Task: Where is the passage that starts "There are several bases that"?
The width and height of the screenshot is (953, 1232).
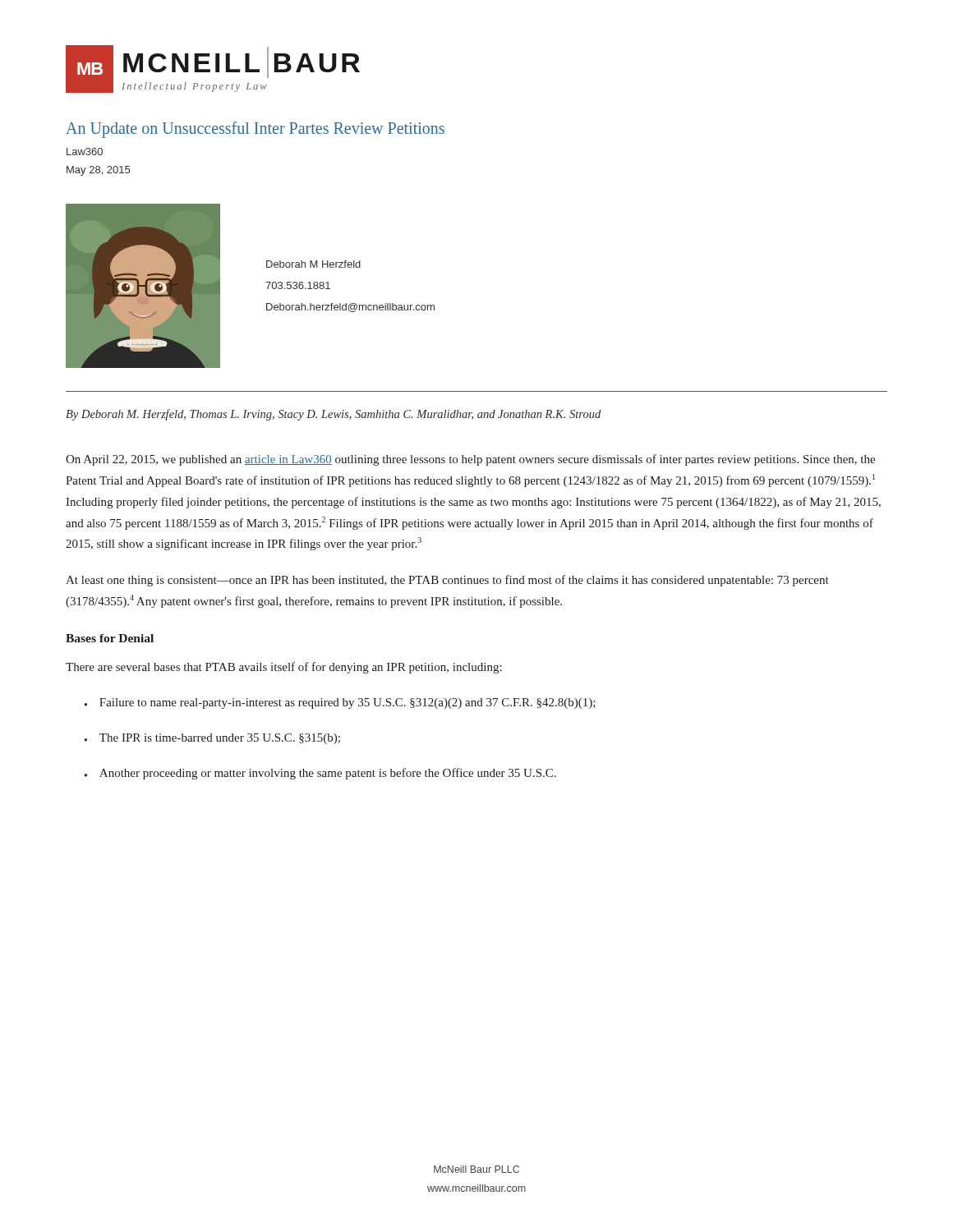Action: [x=284, y=667]
